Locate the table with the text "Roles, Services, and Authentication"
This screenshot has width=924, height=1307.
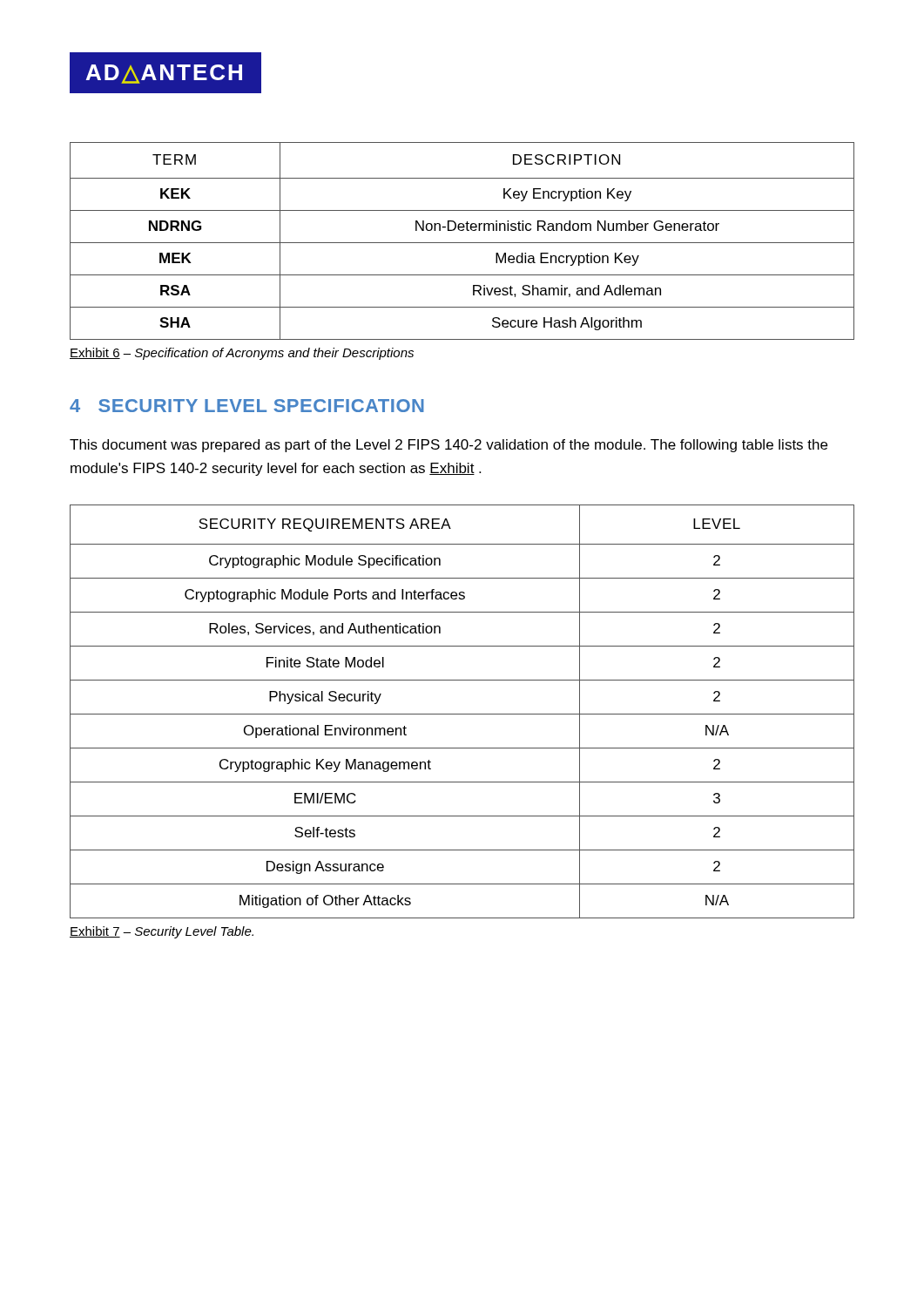[462, 712]
